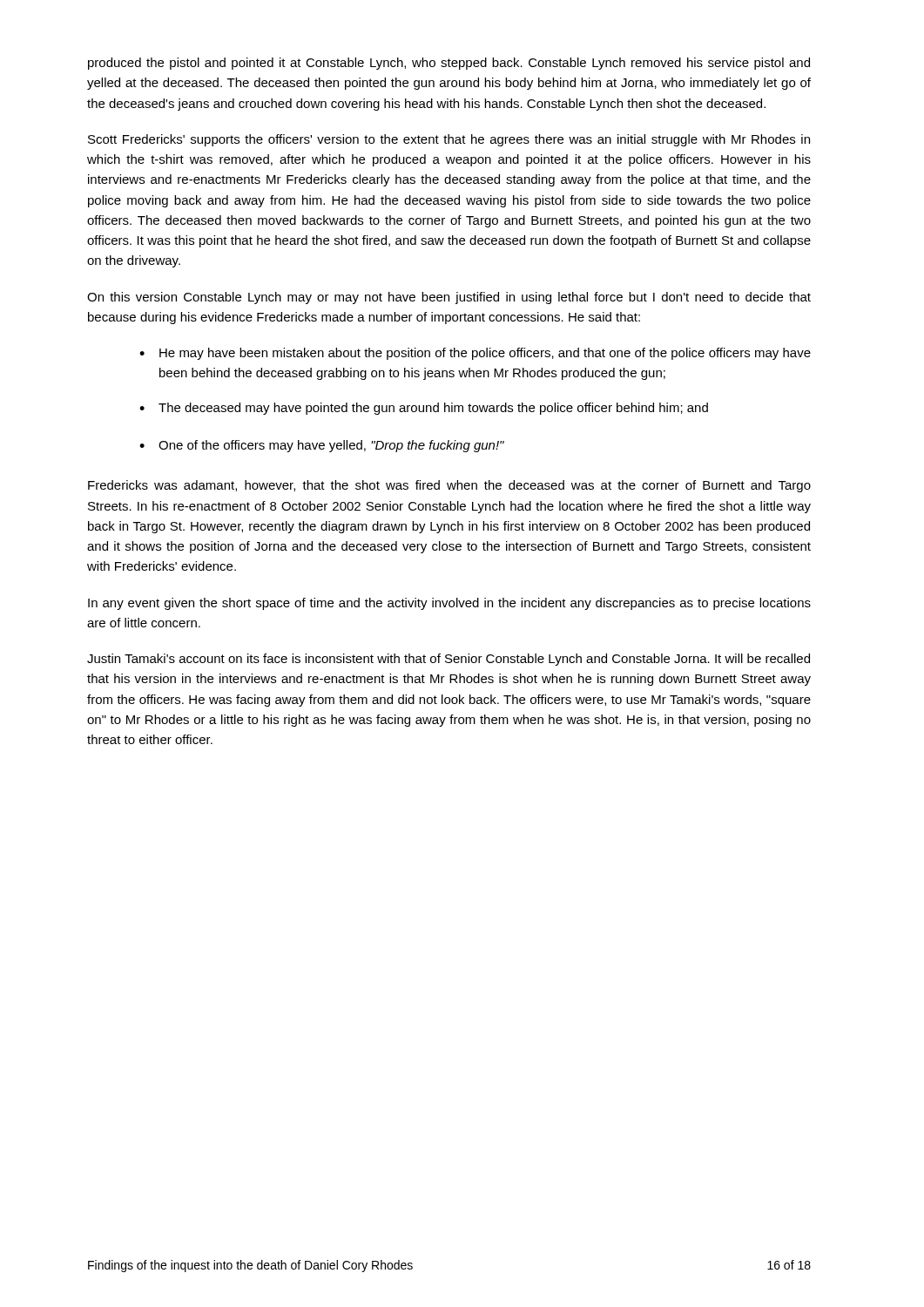Select the element starting "produced the pistol and pointed it"
Viewport: 924px width, 1307px height.
(449, 83)
